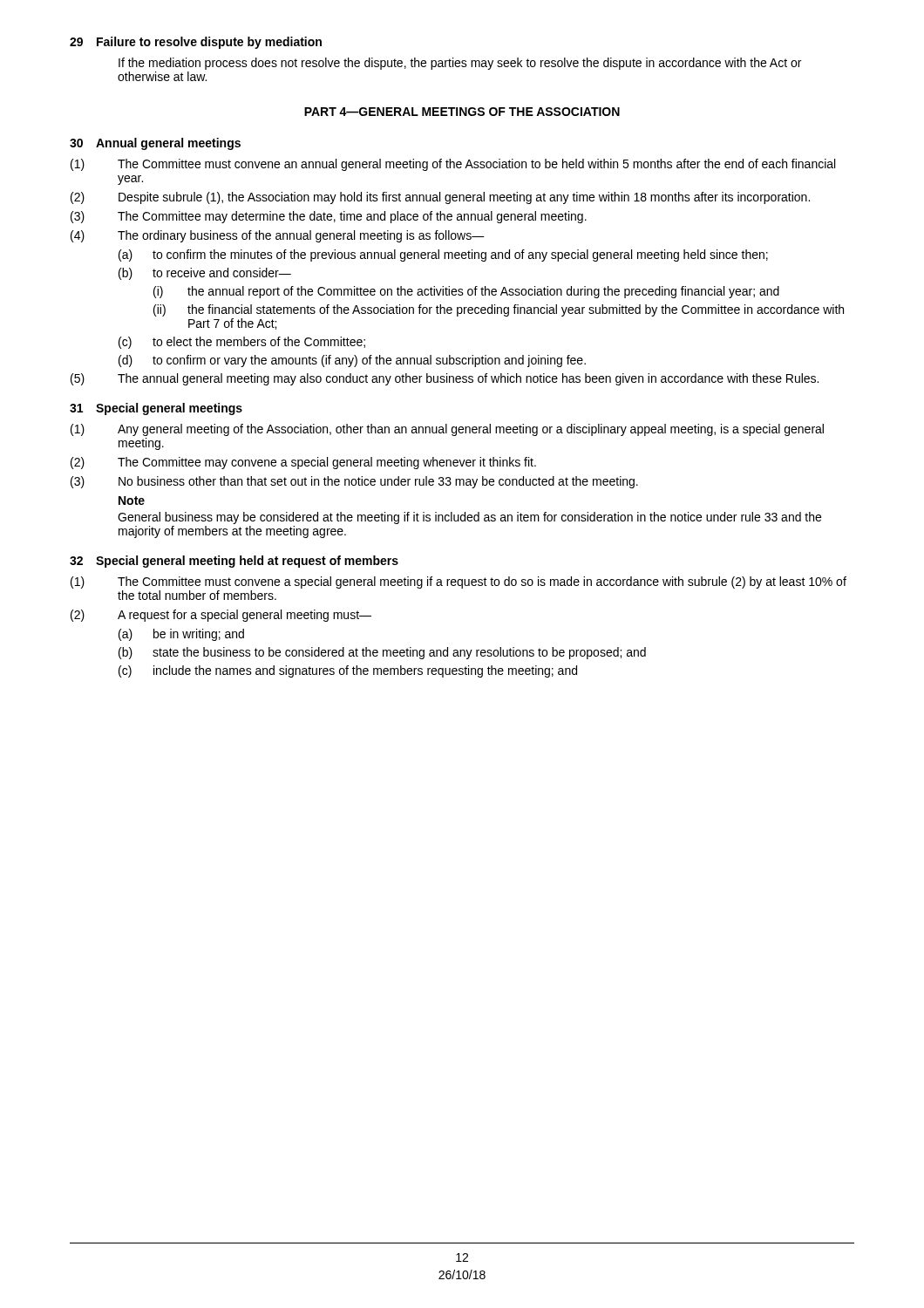
Task: Click the passage that begins "Note General business may be considered at the"
Action: tap(486, 516)
